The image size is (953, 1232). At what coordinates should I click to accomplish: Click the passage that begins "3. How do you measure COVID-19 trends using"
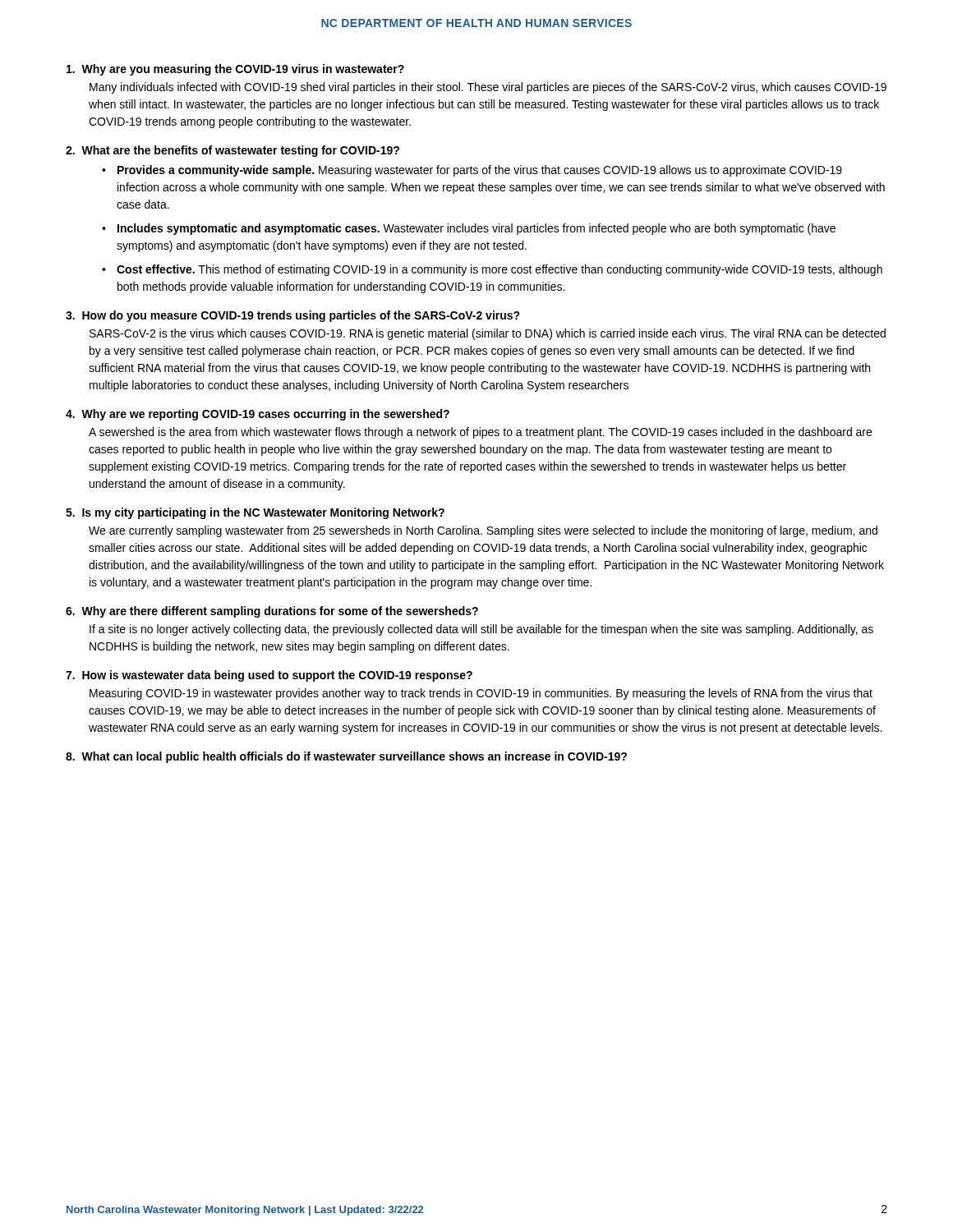click(x=476, y=352)
